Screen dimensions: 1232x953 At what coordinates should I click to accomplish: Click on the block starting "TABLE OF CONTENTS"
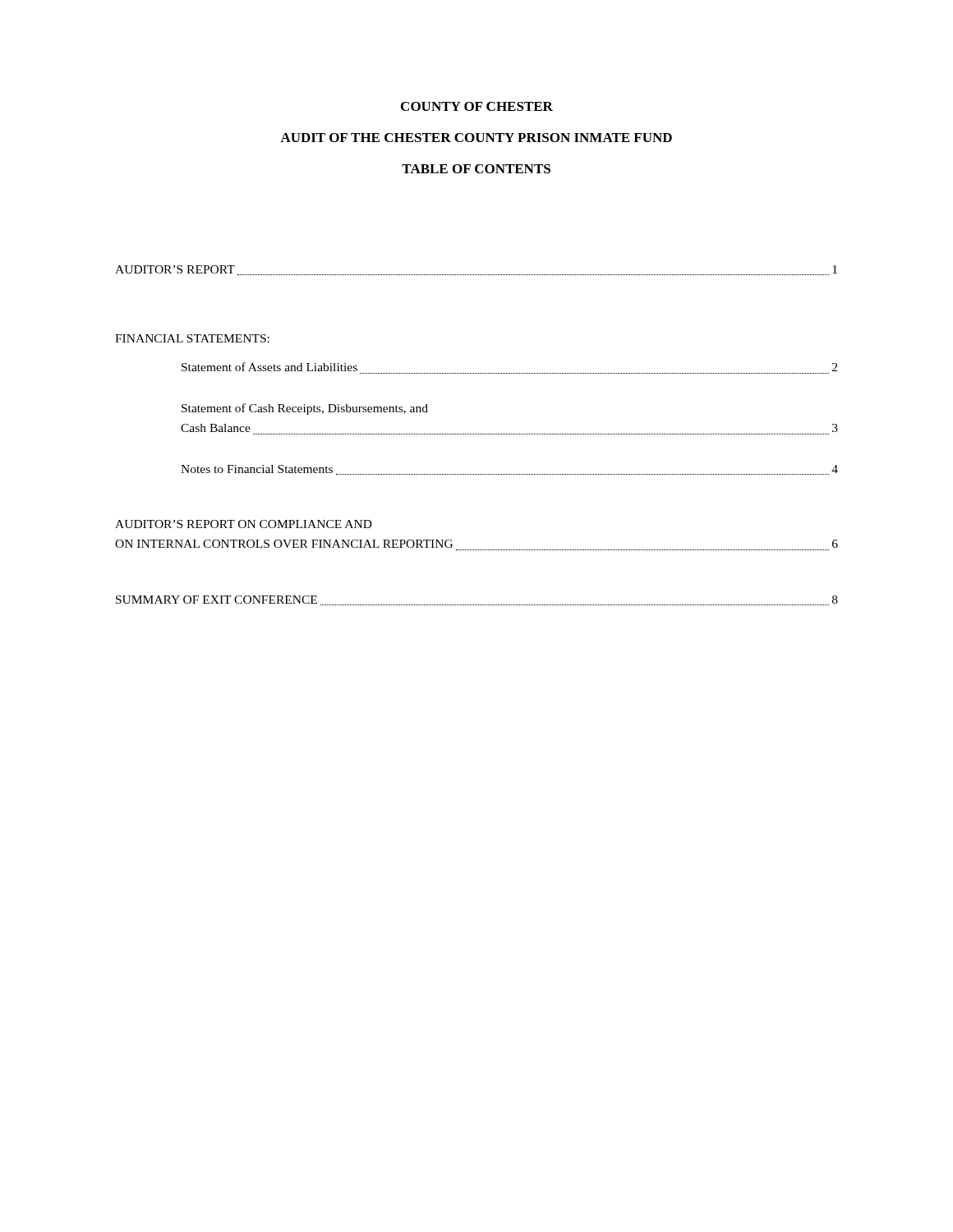point(476,169)
